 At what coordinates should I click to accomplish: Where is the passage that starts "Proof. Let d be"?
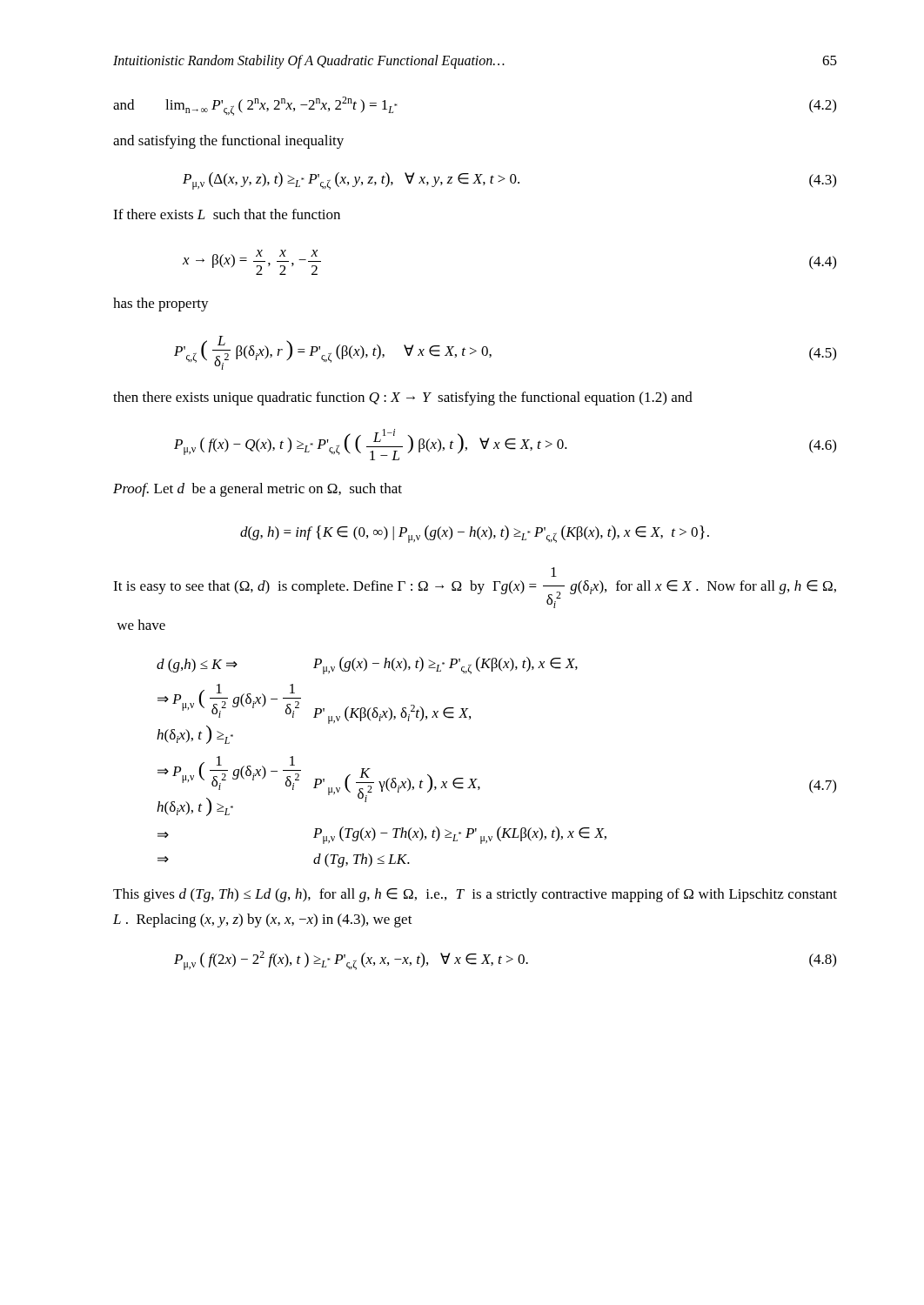[x=258, y=488]
